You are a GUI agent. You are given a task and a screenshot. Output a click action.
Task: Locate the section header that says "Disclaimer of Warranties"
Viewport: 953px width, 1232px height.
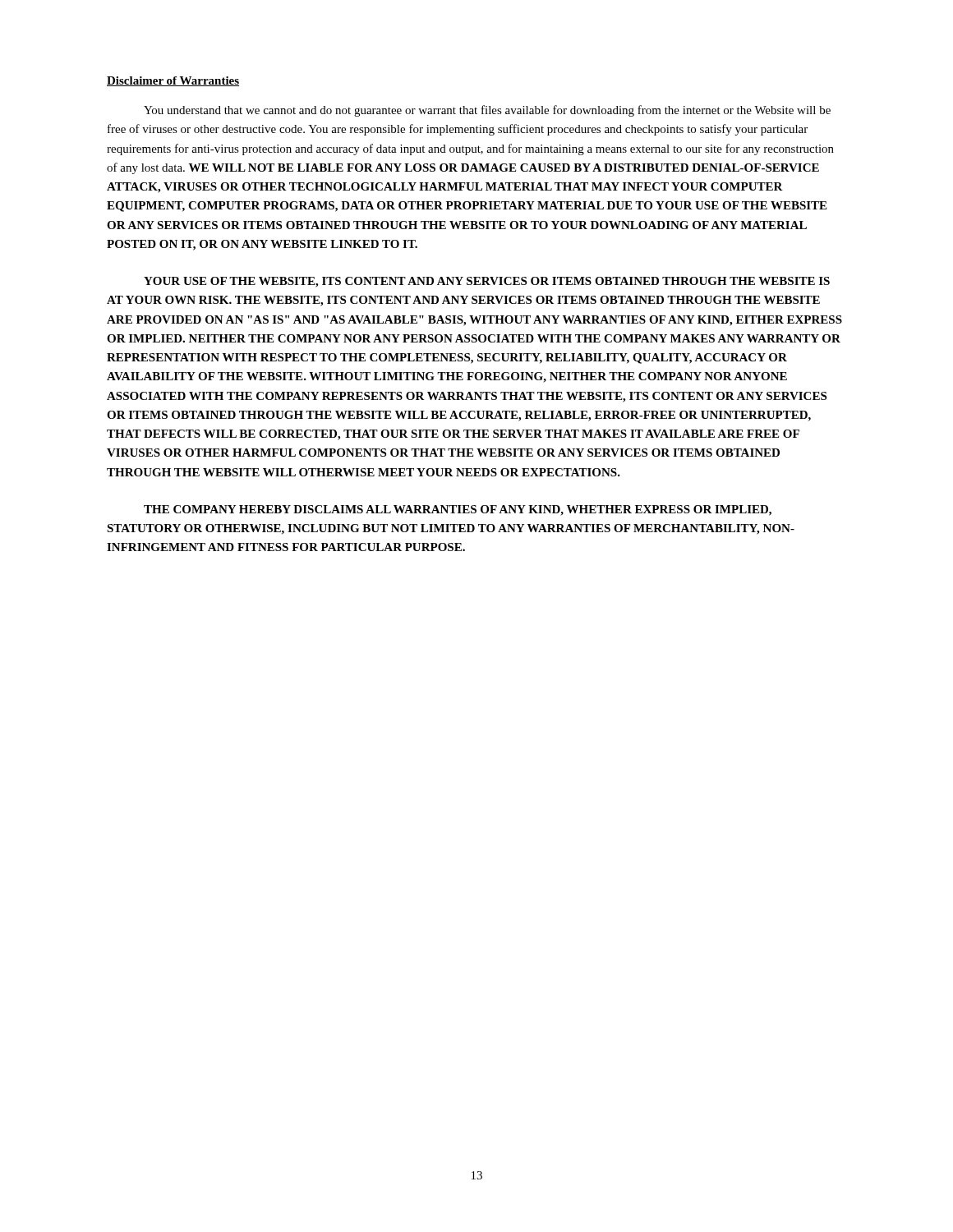click(173, 81)
